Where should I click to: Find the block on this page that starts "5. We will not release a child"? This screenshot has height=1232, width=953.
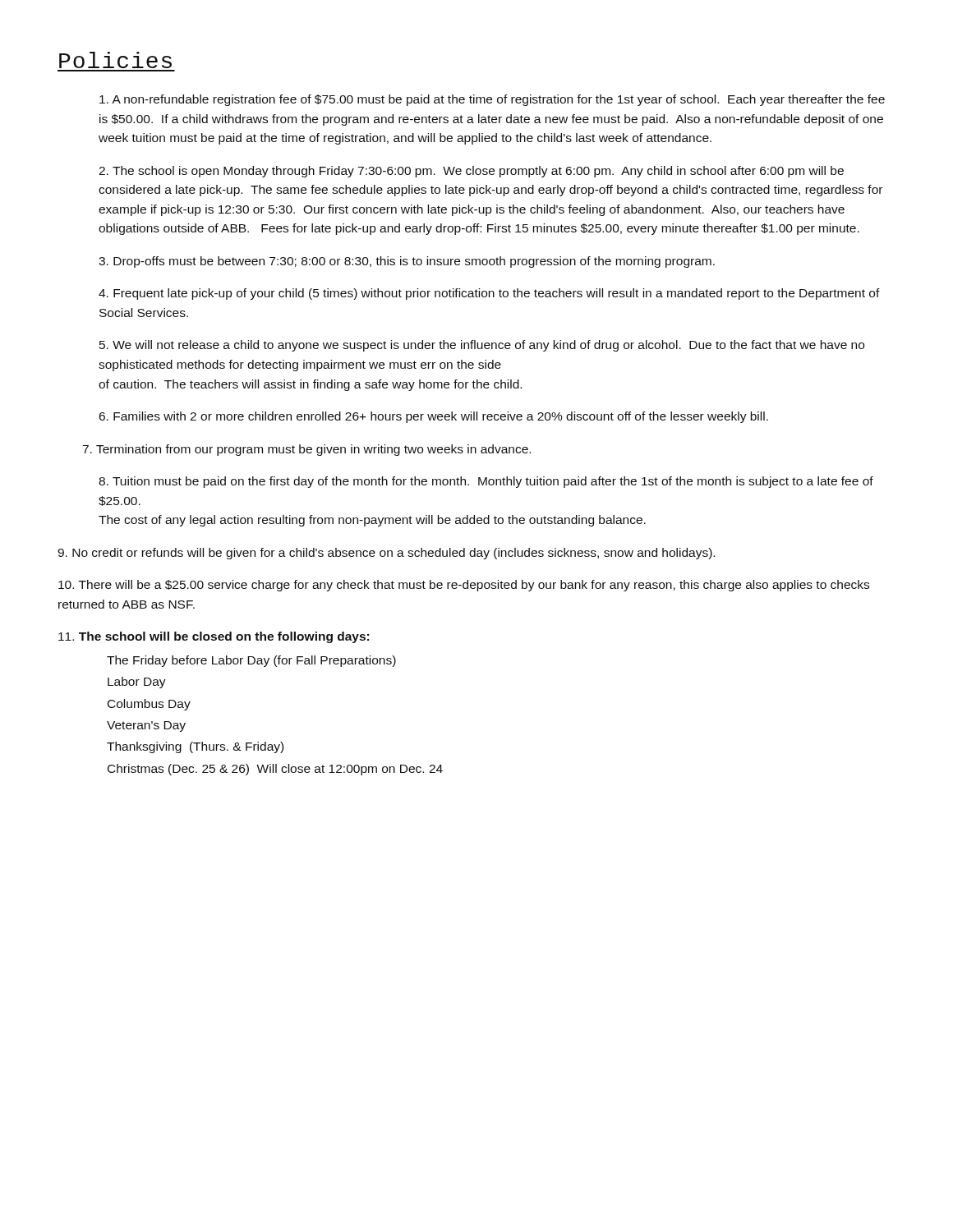click(482, 364)
